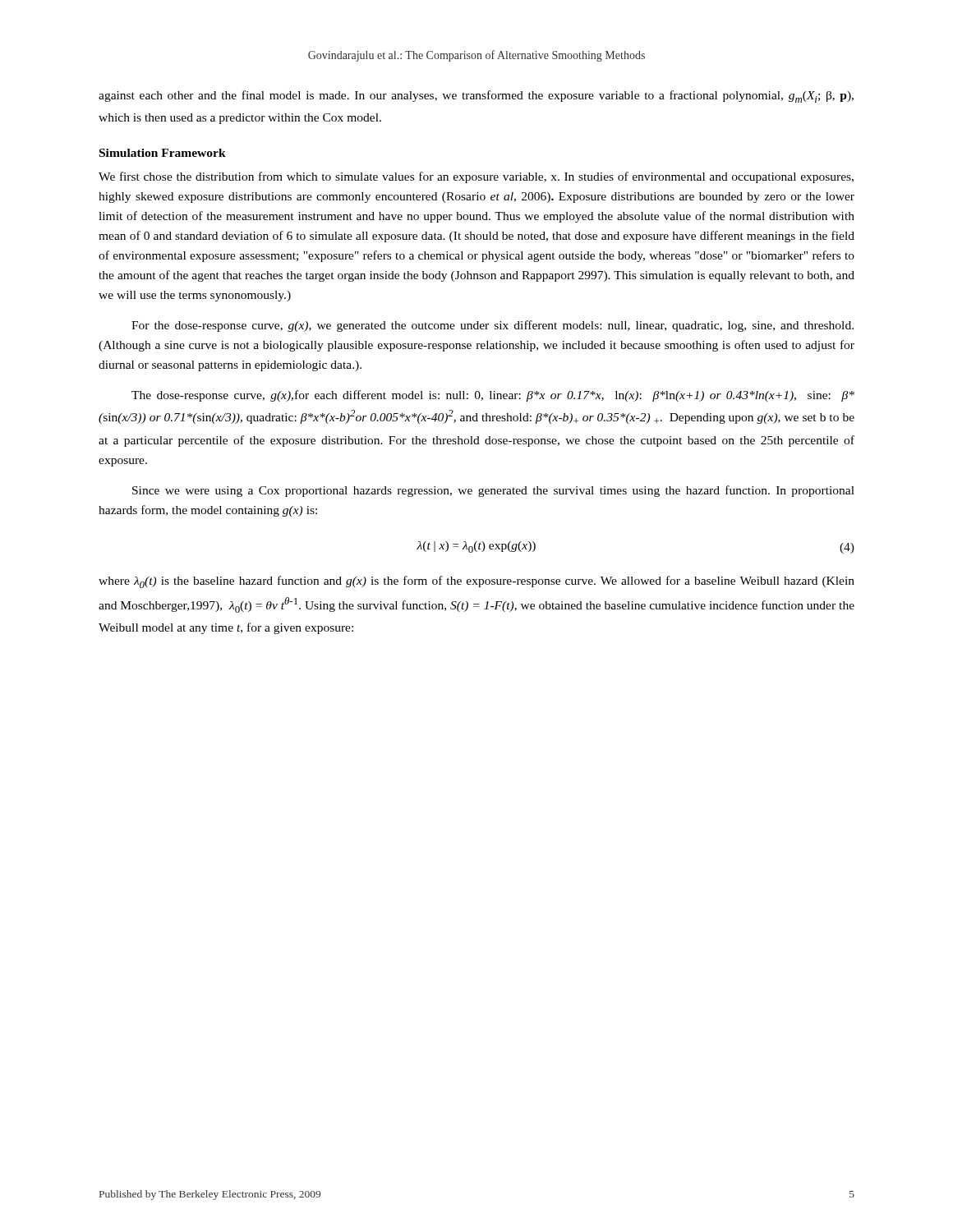This screenshot has height=1232, width=953.
Task: Point to the text starting "λ(t | x) = λ0(t) exp(g(x))"
Action: click(476, 547)
